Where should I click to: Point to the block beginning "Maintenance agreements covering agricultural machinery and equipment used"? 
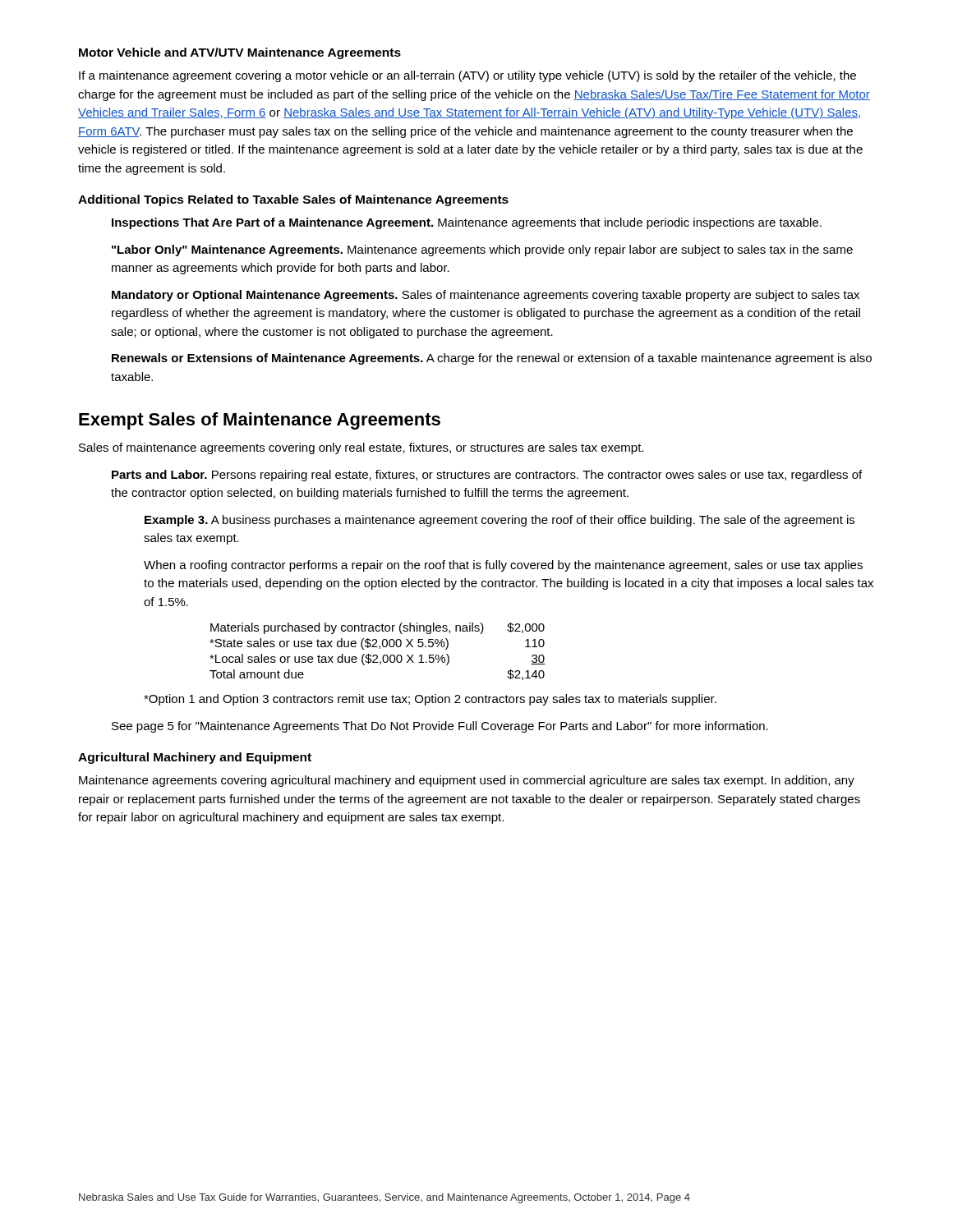(x=469, y=798)
